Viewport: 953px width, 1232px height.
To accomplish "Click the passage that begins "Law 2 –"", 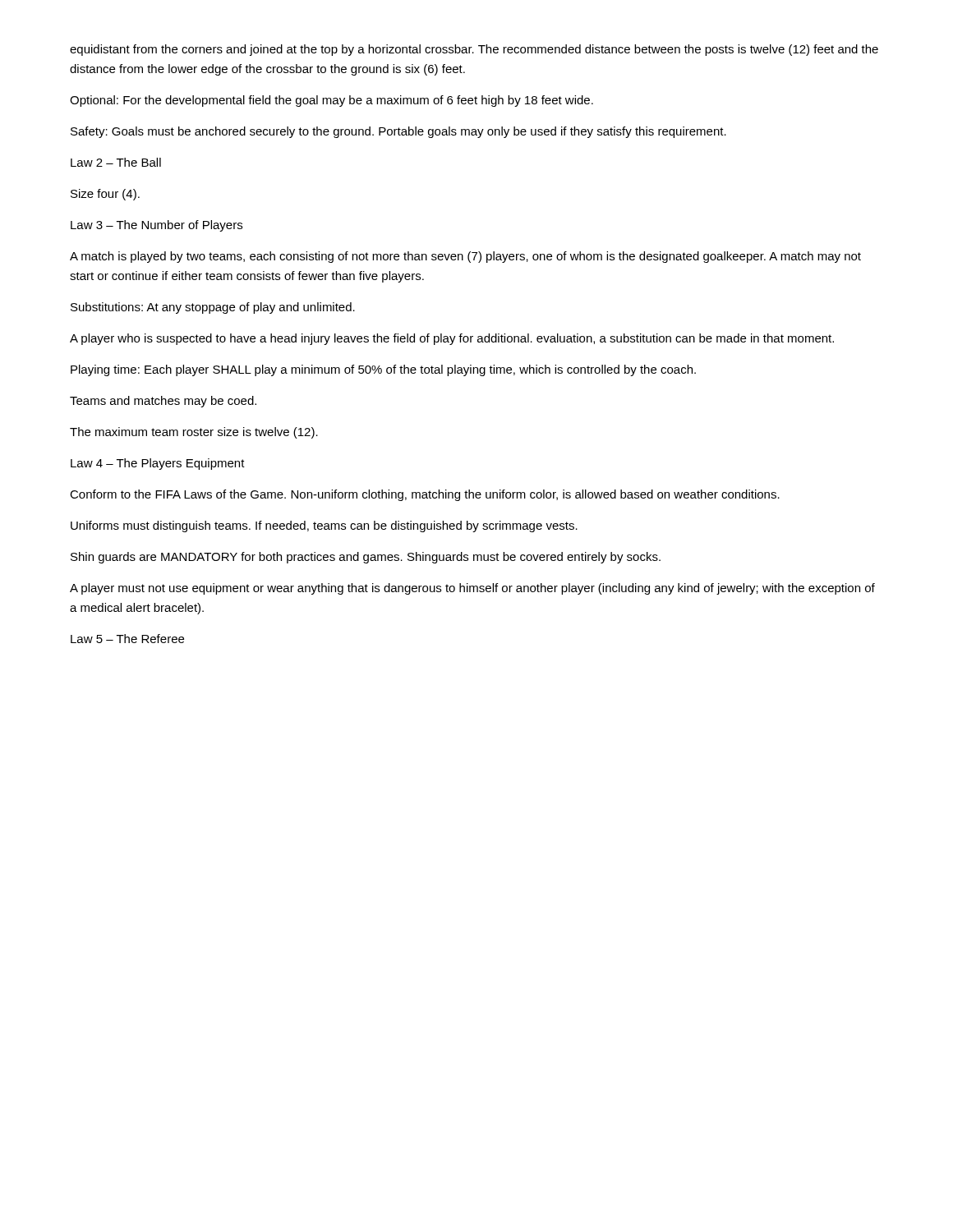I will [116, 162].
